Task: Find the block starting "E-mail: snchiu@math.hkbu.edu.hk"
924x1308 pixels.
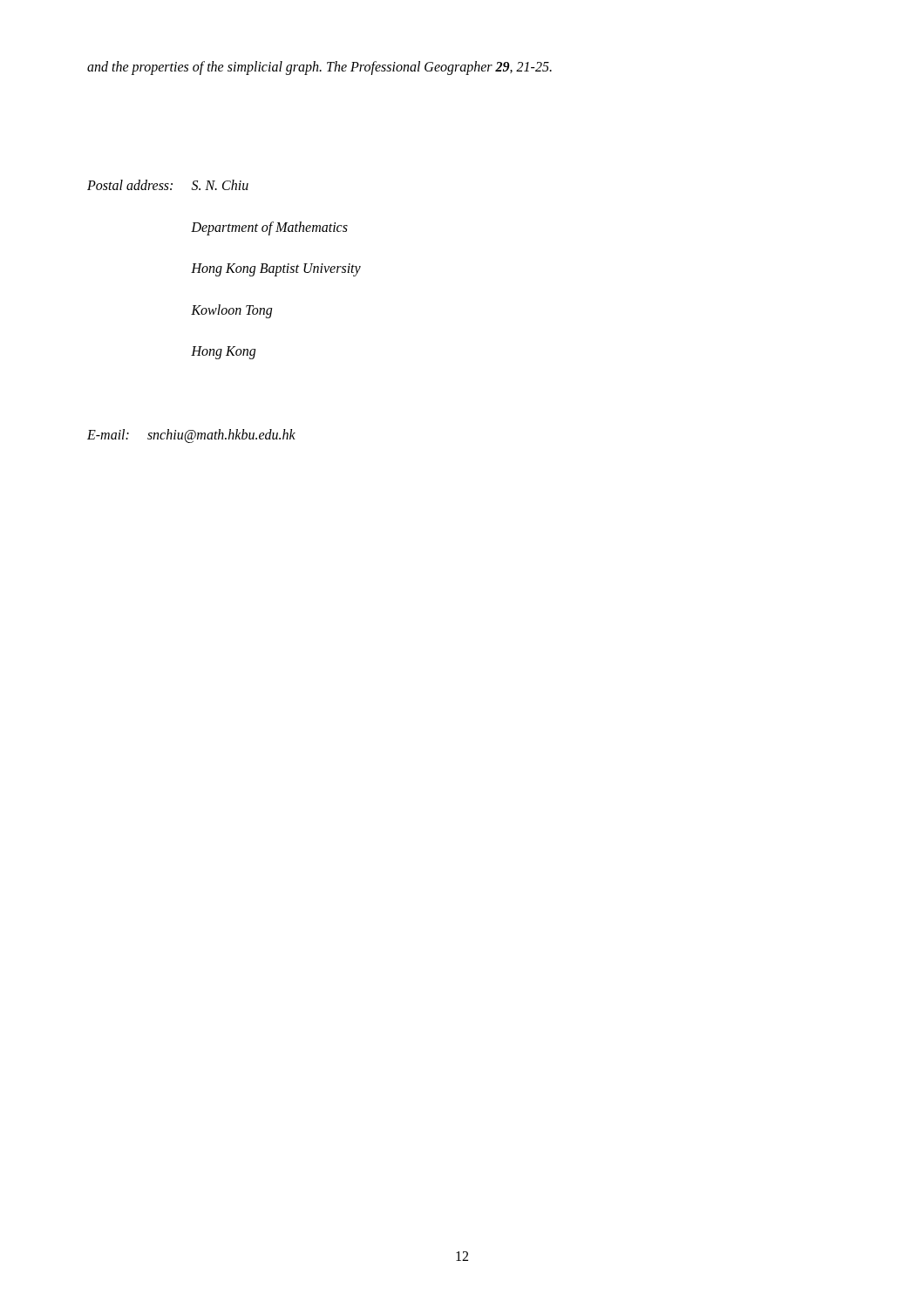Action: pos(191,435)
